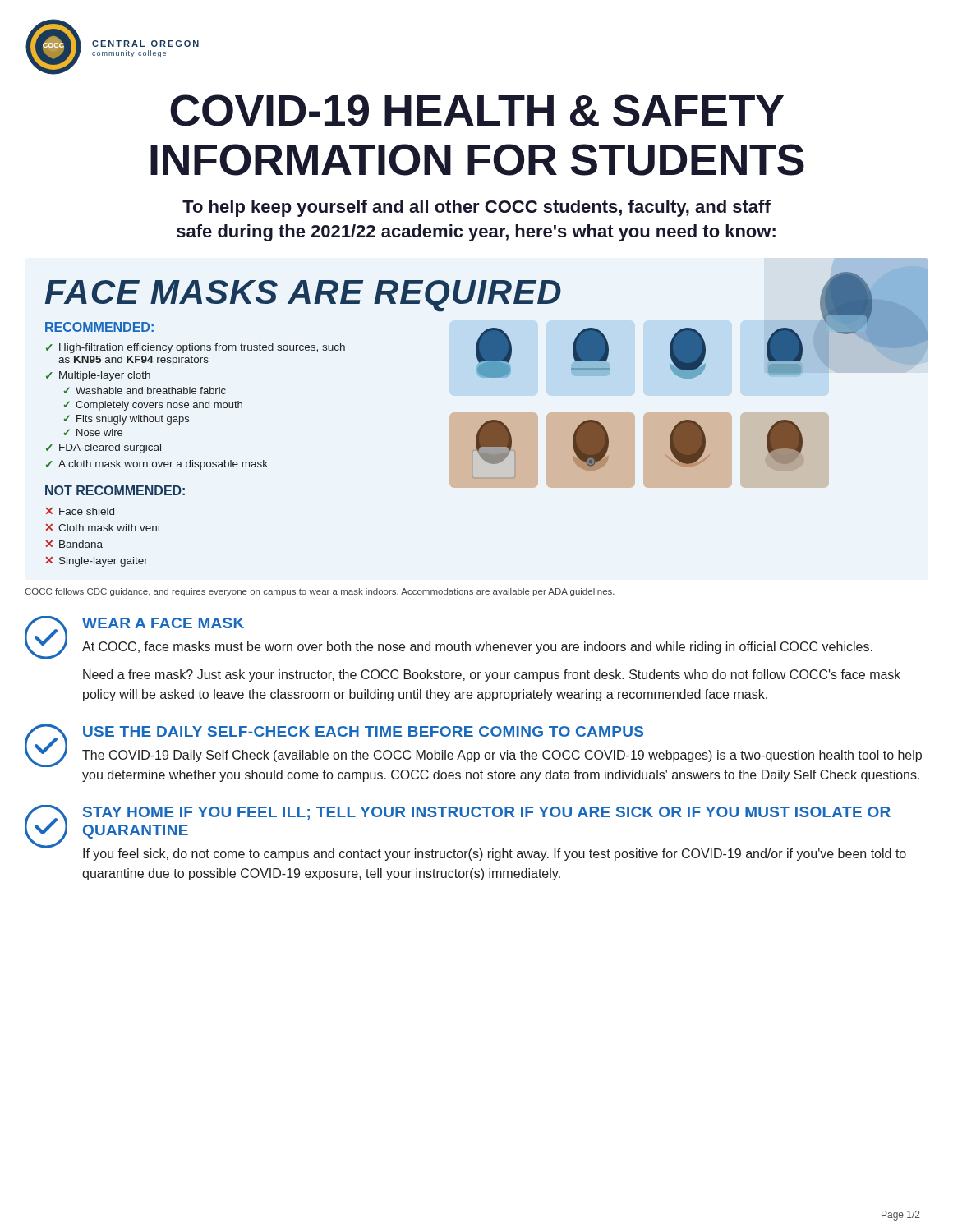Click on the title that says "COVID-19 HEALTH & SAFETYINFORMATION FOR"
The height and width of the screenshot is (1232, 953).
(476, 135)
